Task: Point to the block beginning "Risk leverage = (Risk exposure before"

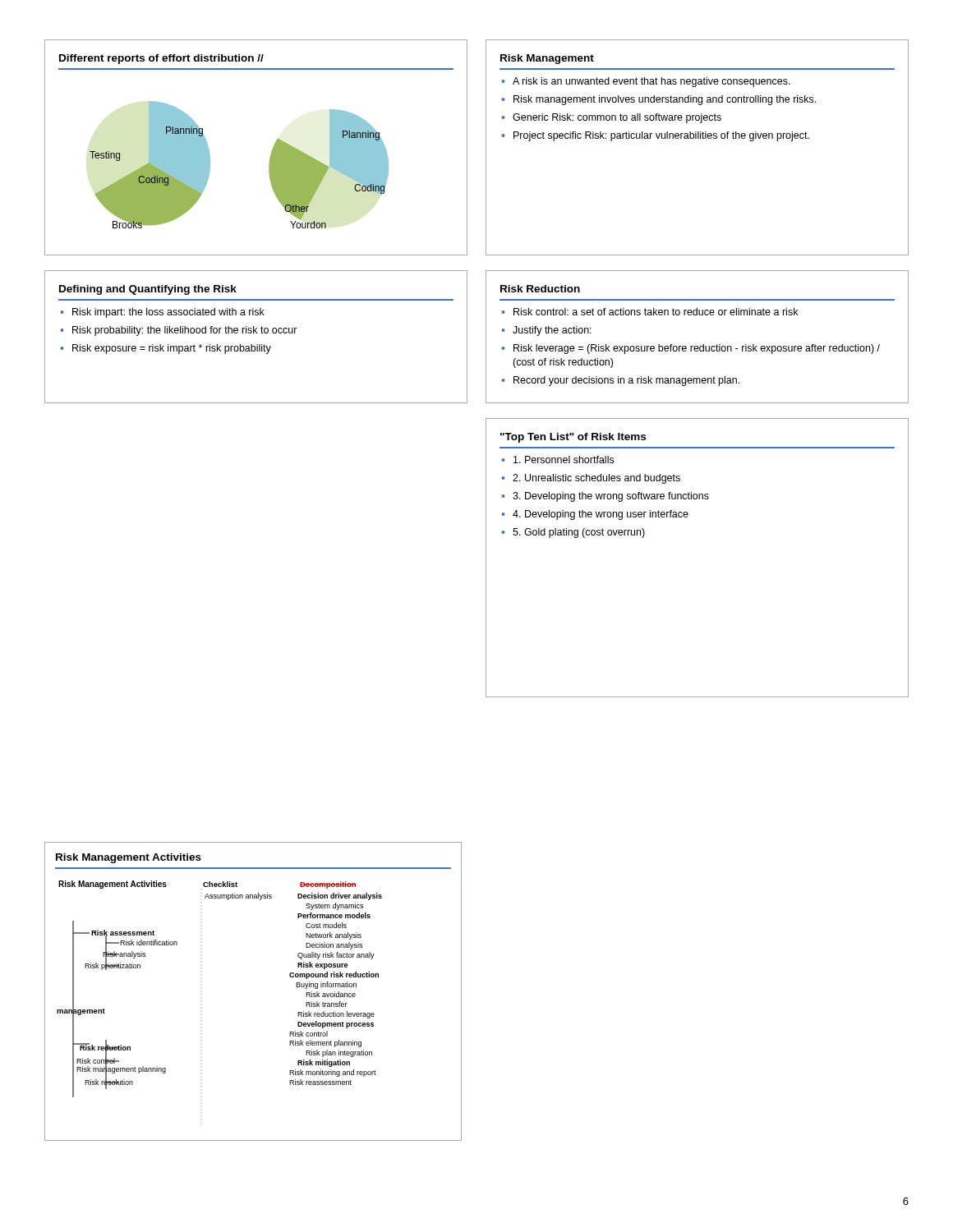Action: point(696,355)
